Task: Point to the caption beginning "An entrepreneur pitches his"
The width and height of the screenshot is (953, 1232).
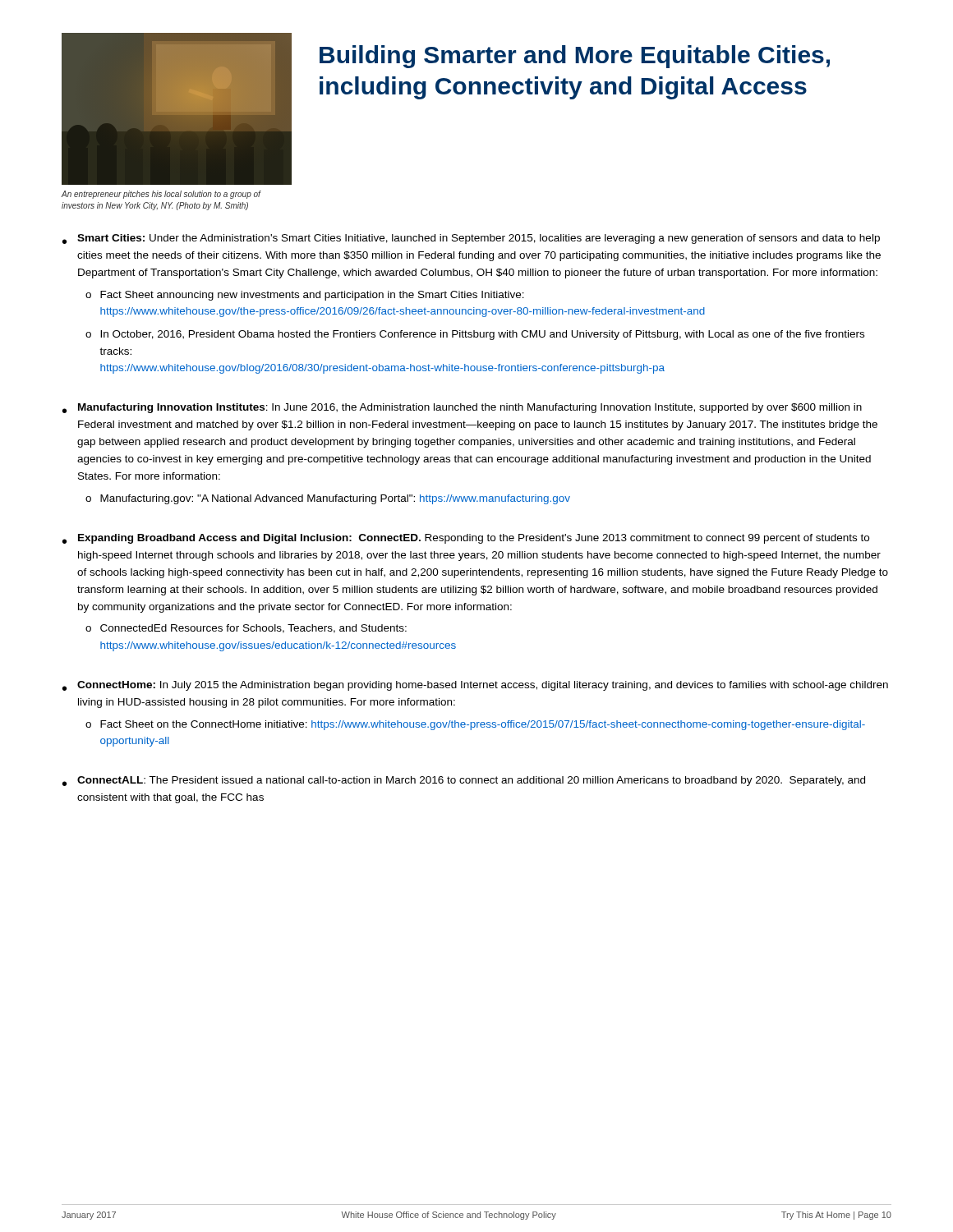Action: click(161, 200)
